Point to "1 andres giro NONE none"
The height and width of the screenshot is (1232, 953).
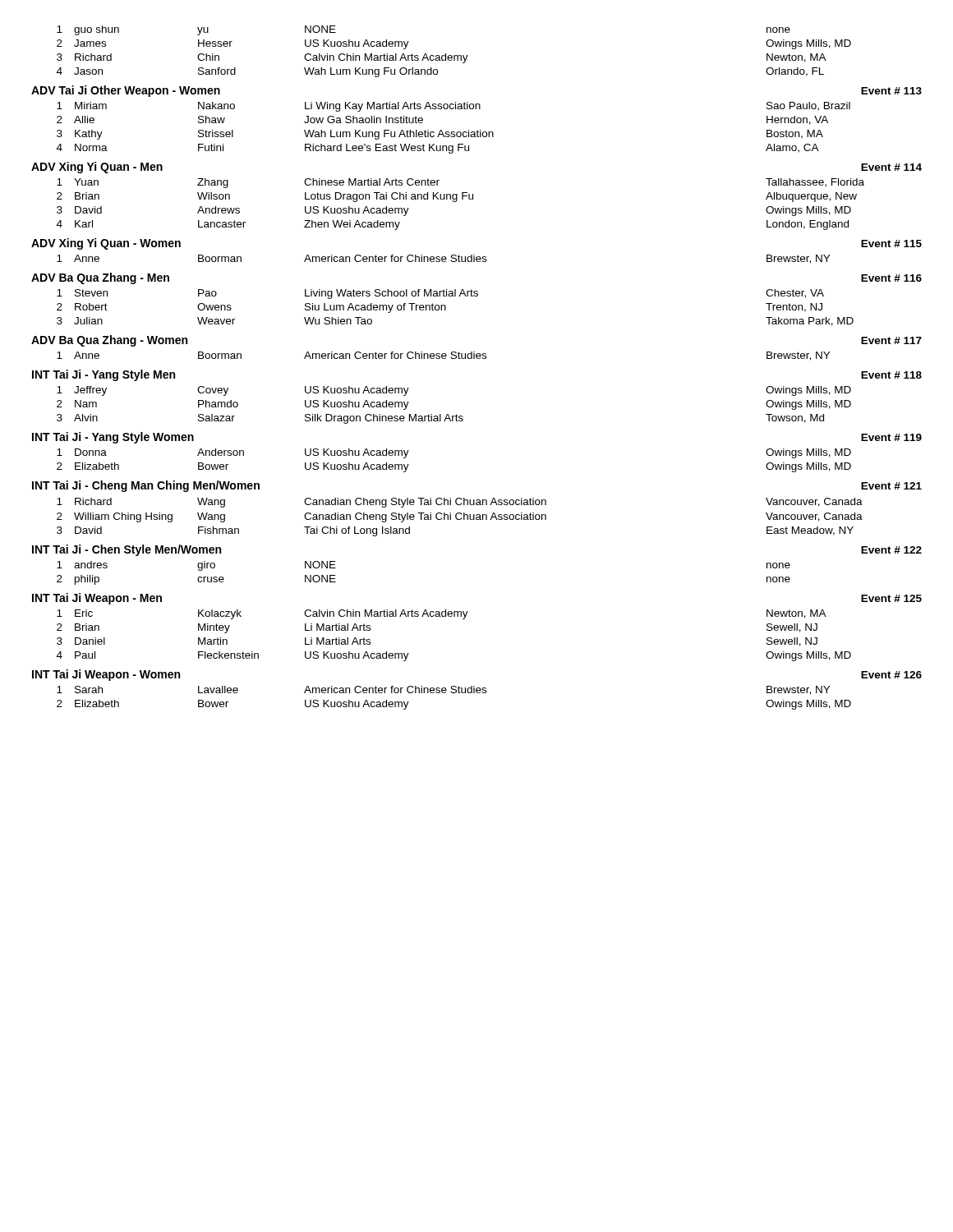pos(88,567)
